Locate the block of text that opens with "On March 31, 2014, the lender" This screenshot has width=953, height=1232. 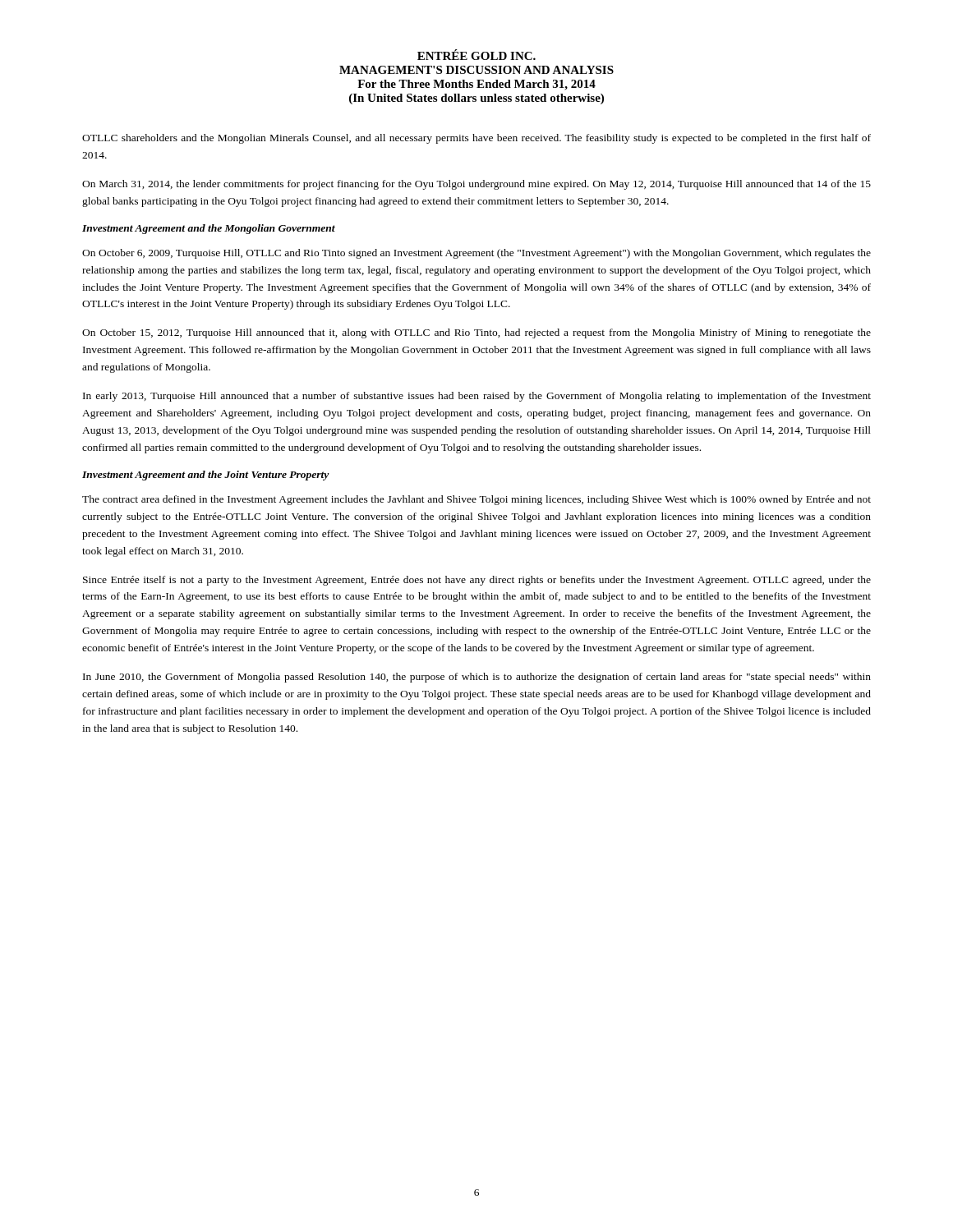[x=476, y=192]
